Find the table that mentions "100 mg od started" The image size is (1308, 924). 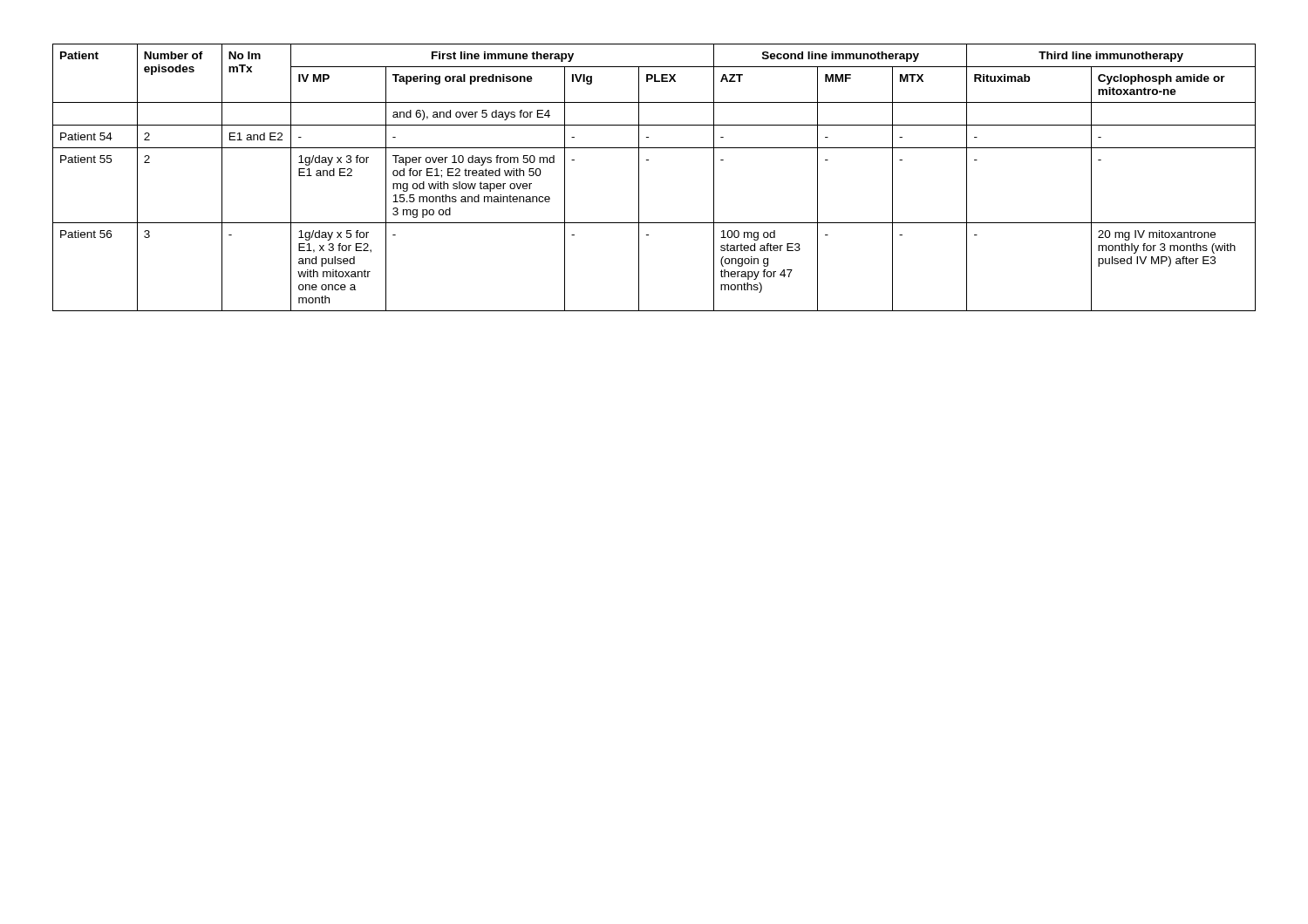coord(654,177)
